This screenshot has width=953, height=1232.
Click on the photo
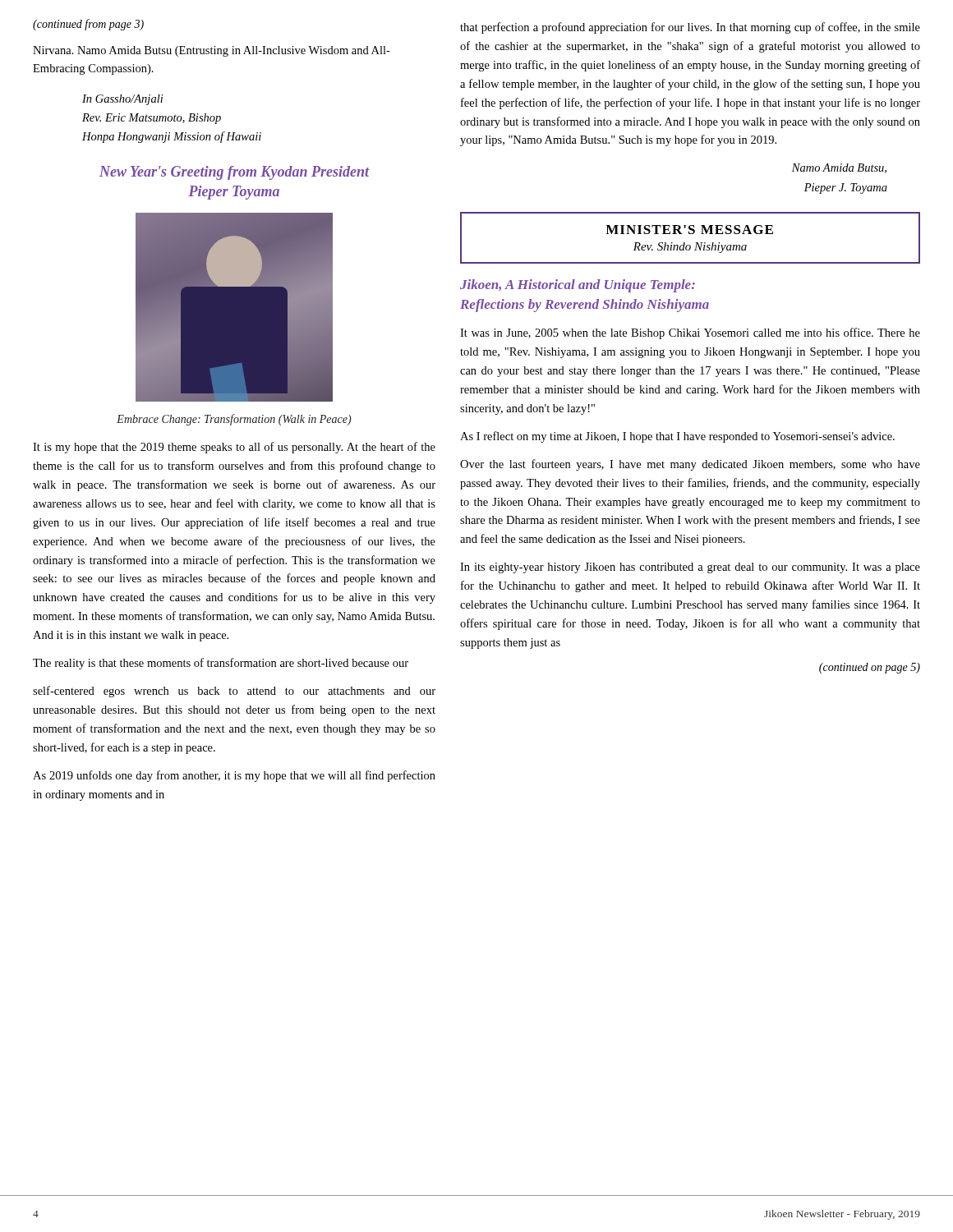234,309
